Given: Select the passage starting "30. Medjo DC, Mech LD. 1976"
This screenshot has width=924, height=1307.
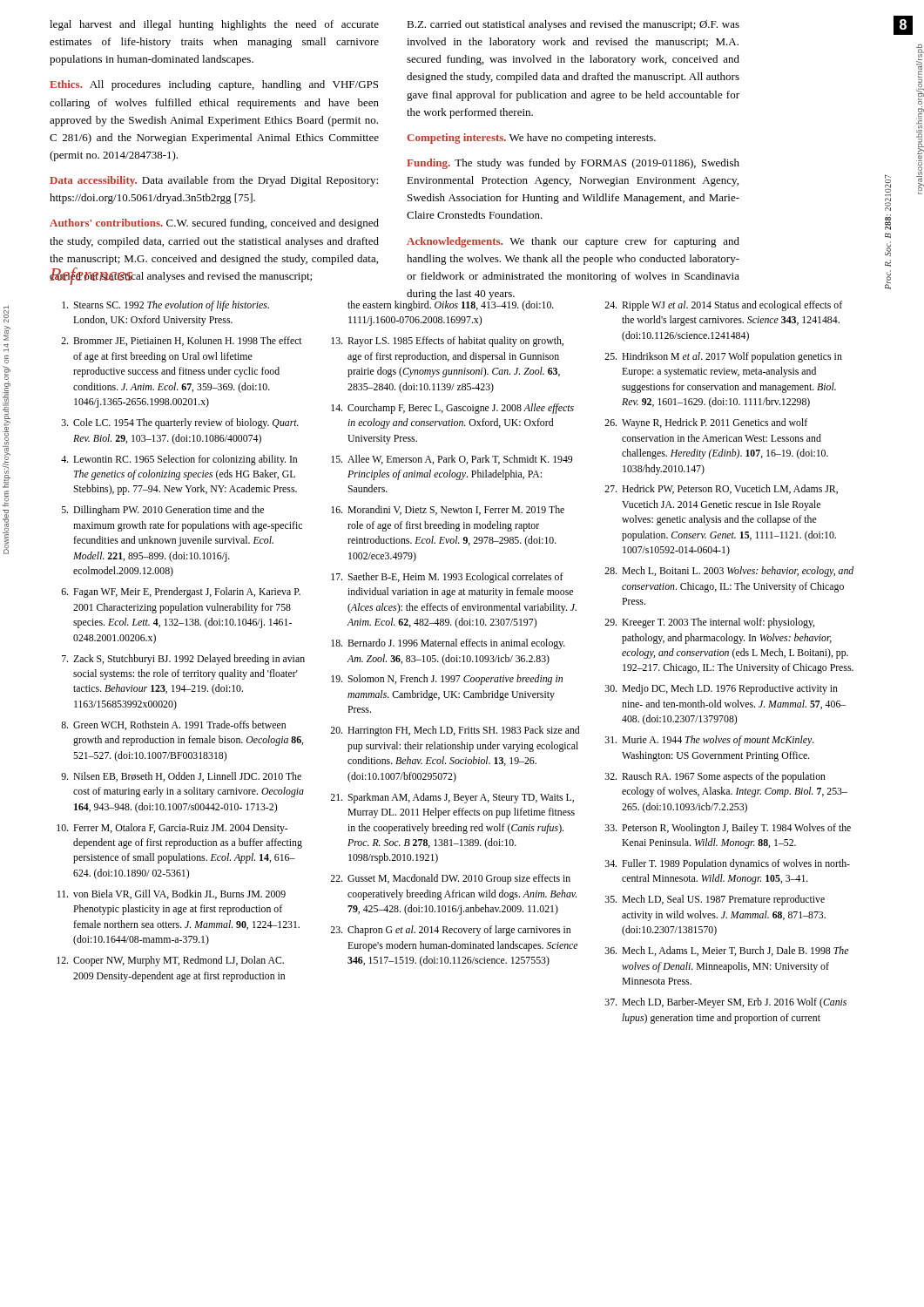Looking at the screenshot, I should click(727, 705).
